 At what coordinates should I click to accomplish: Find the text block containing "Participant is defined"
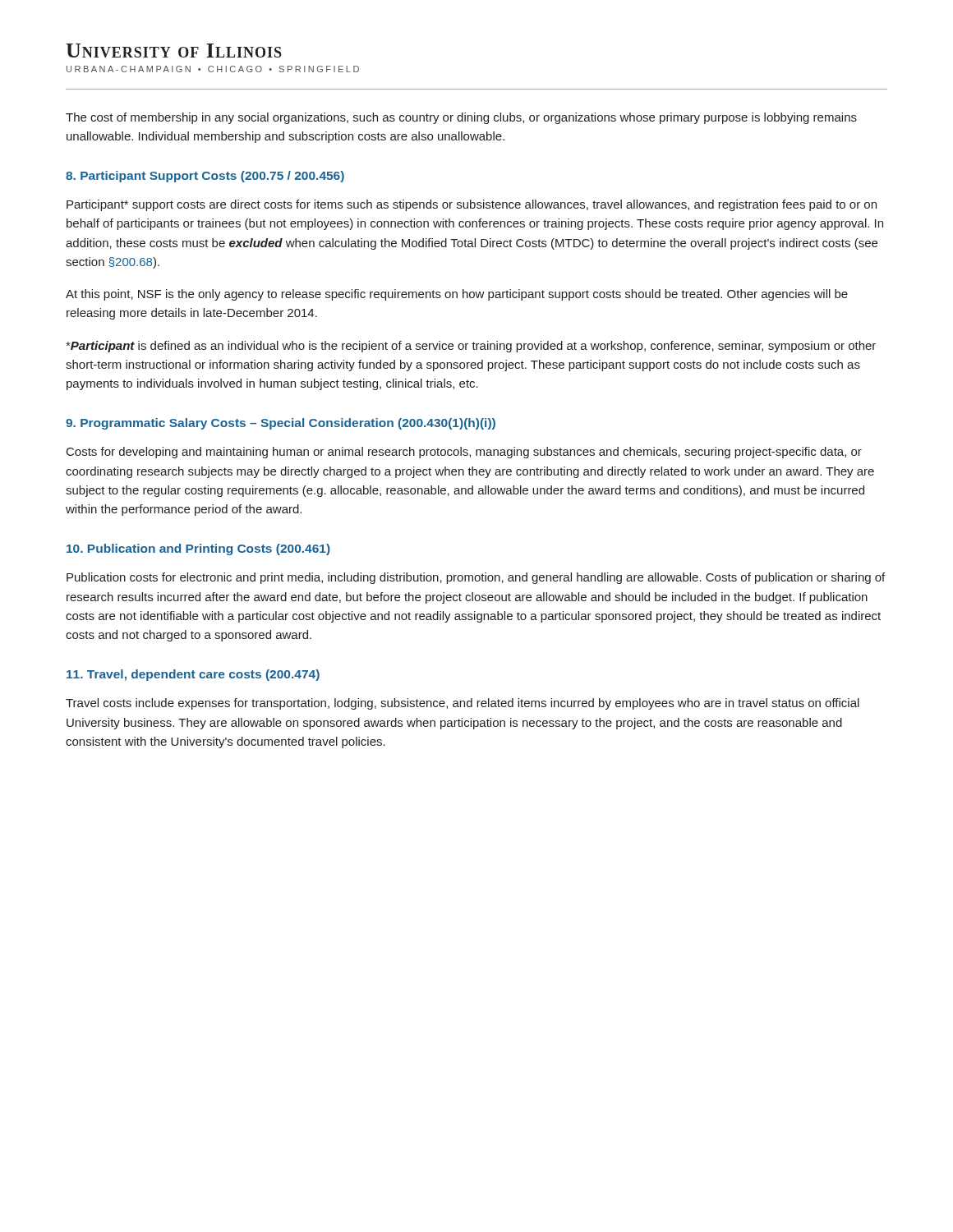coord(471,364)
